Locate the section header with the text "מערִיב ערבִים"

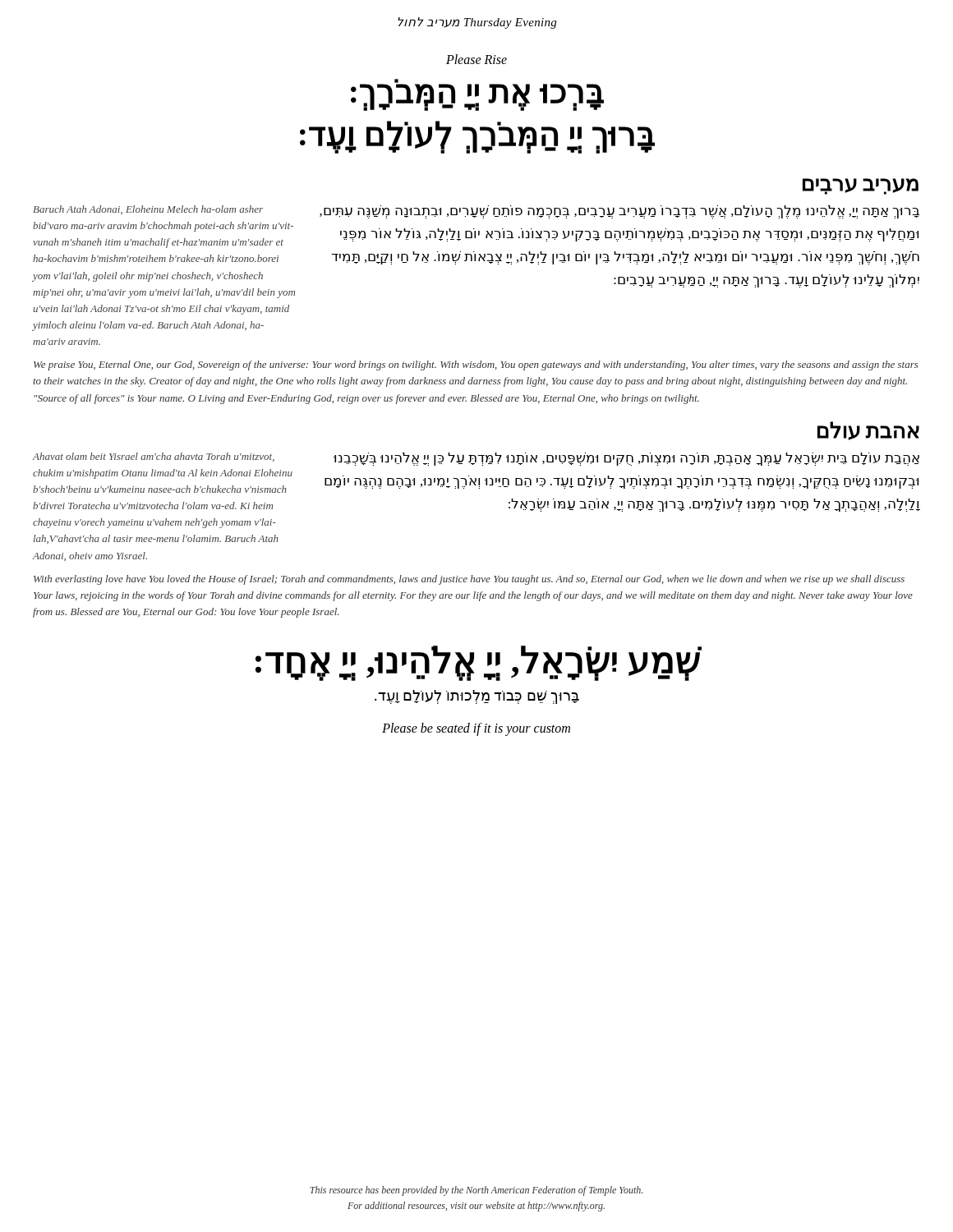point(860,184)
